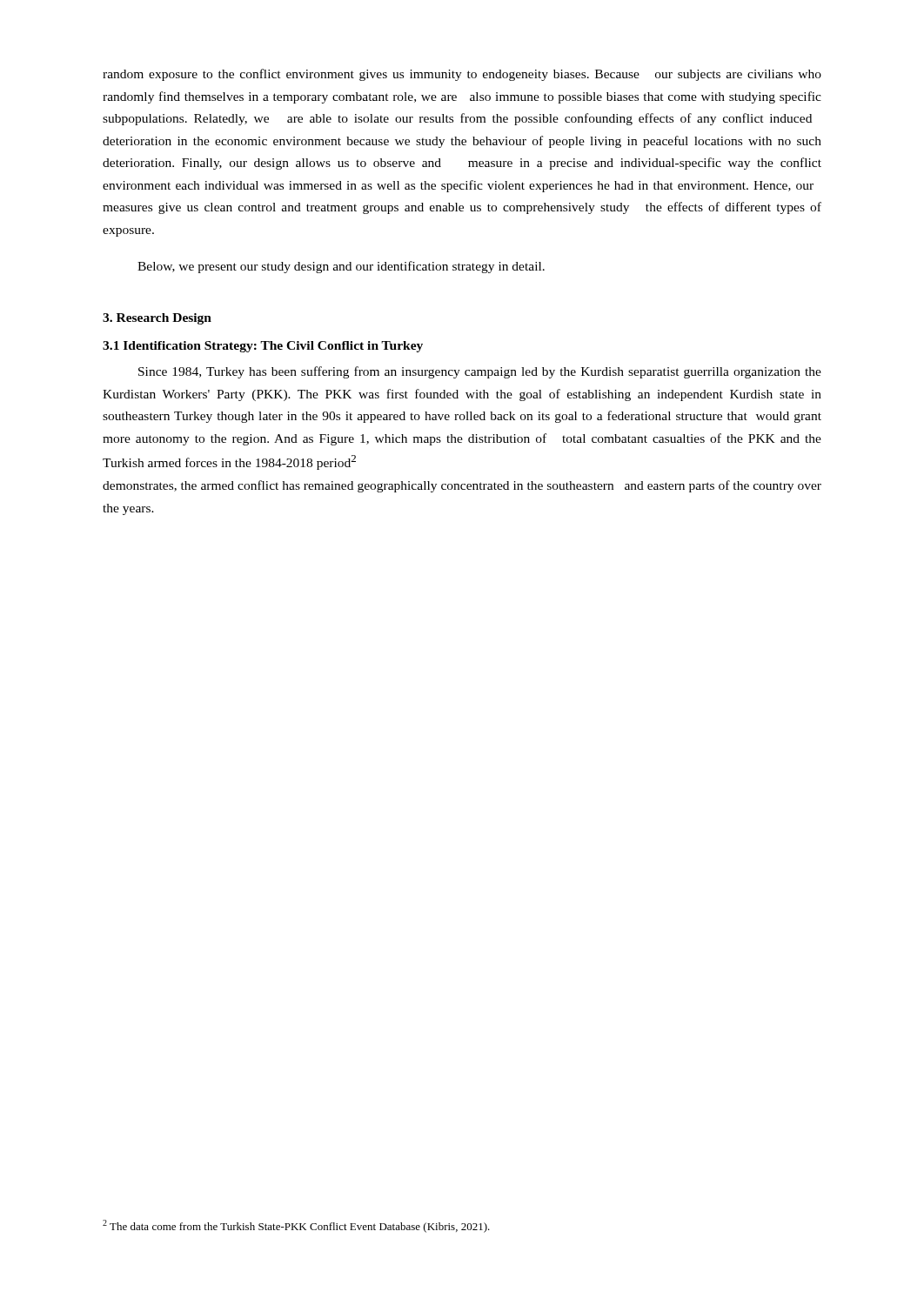Select the text starting "random exposure to the conflict environment"
924x1305 pixels.
[x=462, y=152]
